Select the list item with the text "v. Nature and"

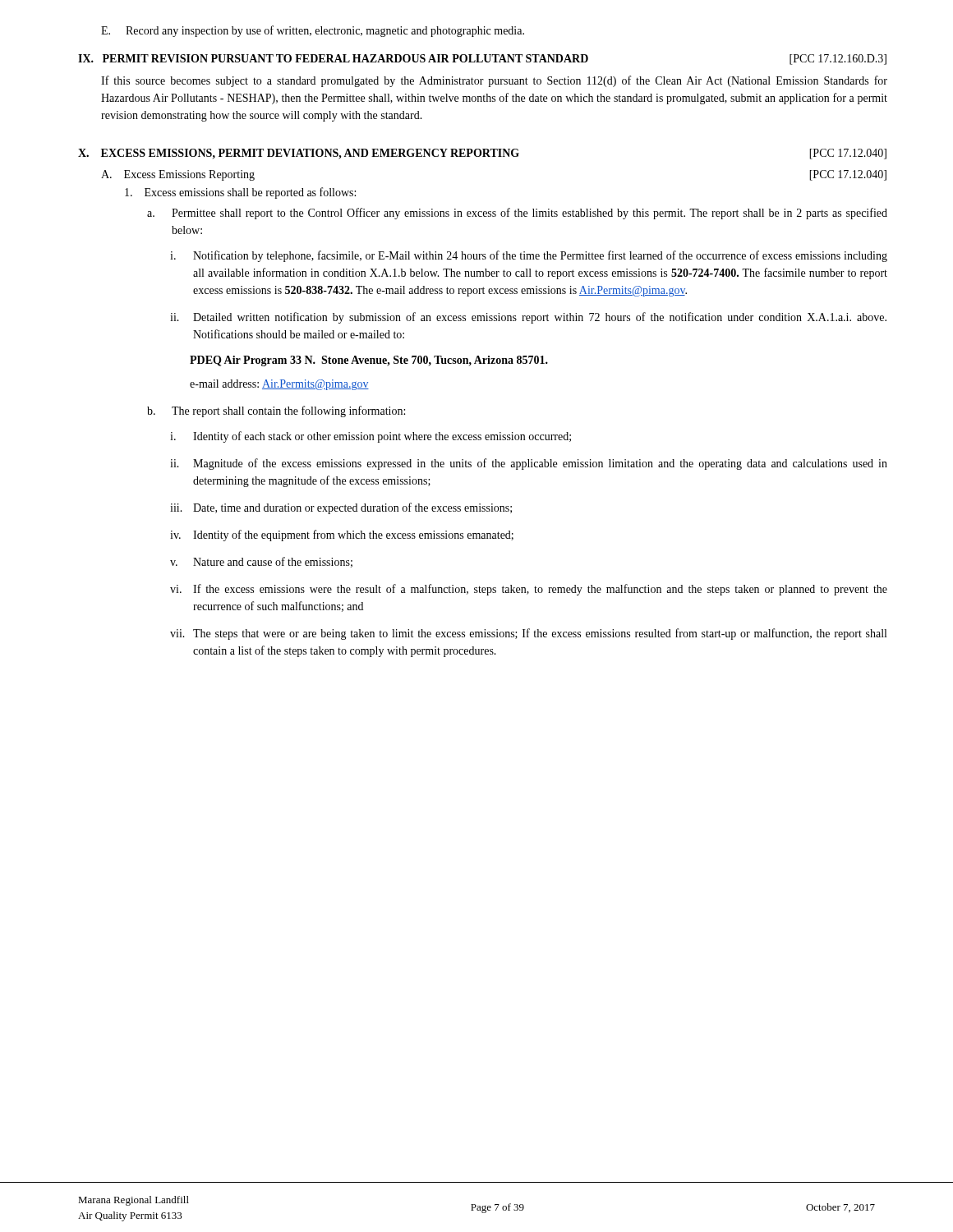(261, 562)
